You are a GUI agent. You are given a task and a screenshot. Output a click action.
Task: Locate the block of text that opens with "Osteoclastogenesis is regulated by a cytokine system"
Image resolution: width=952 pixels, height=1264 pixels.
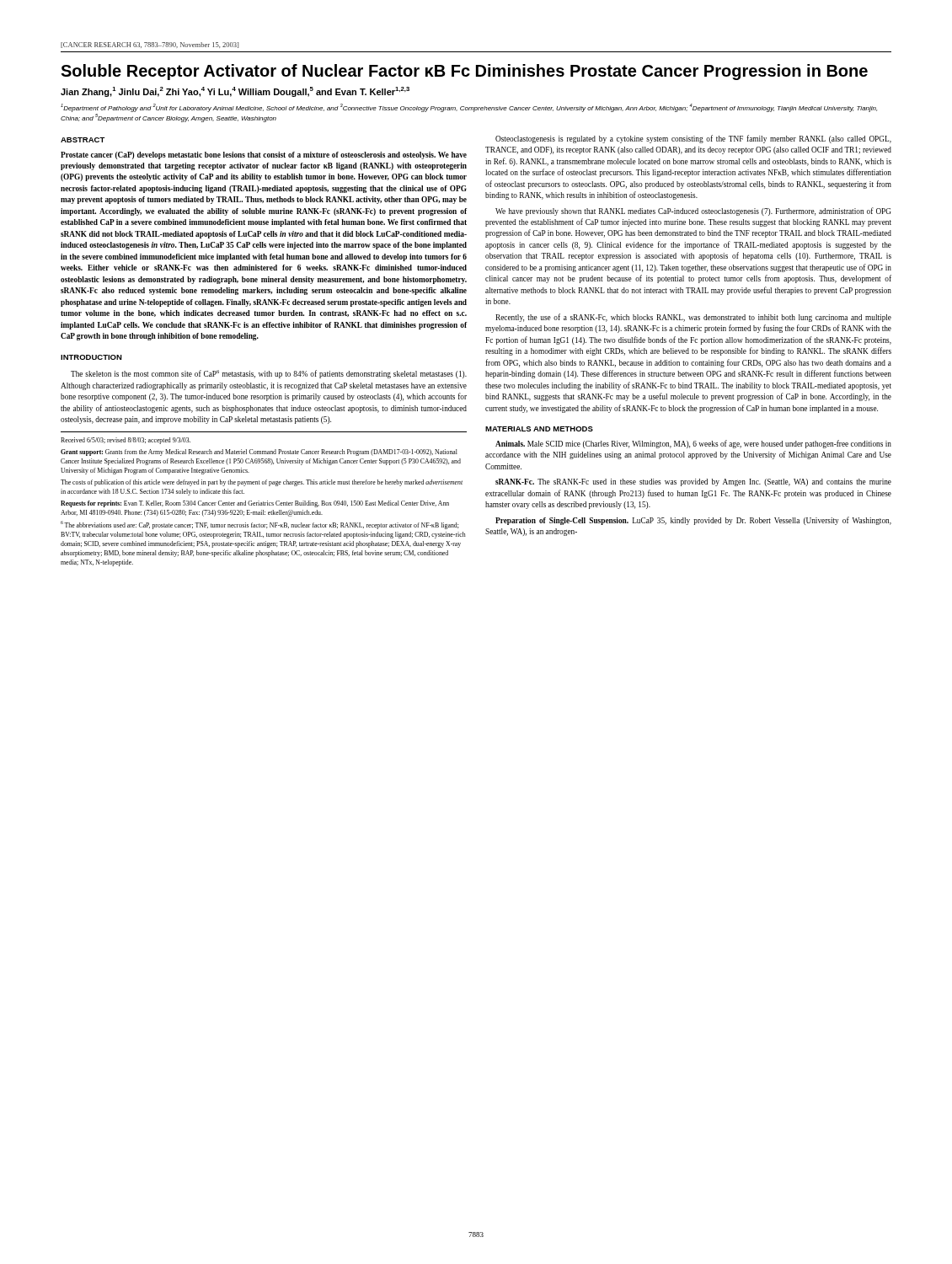tap(688, 274)
